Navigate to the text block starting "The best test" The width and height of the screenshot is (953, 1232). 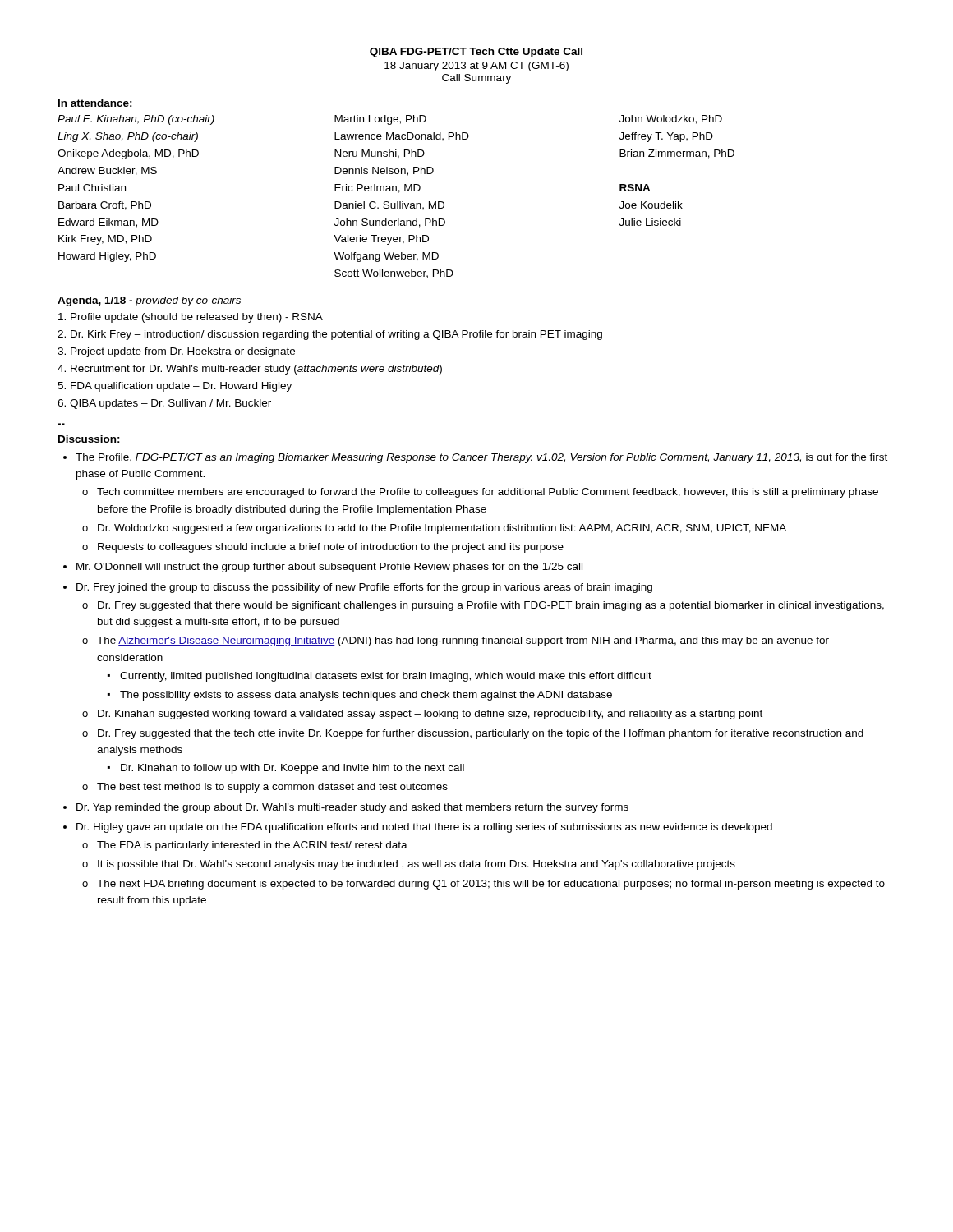pyautogui.click(x=272, y=787)
